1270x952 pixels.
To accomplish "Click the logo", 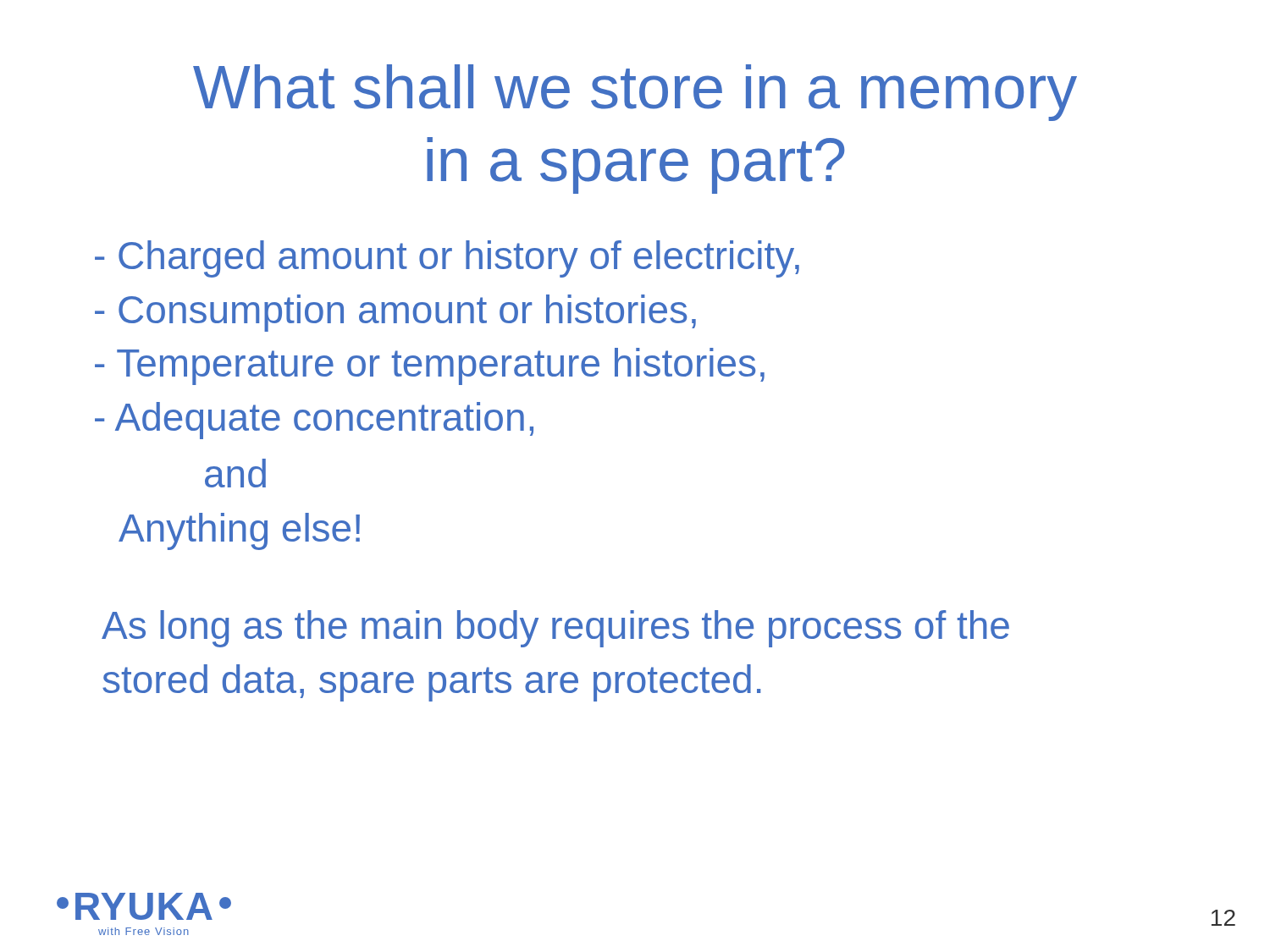I will point(144,907).
